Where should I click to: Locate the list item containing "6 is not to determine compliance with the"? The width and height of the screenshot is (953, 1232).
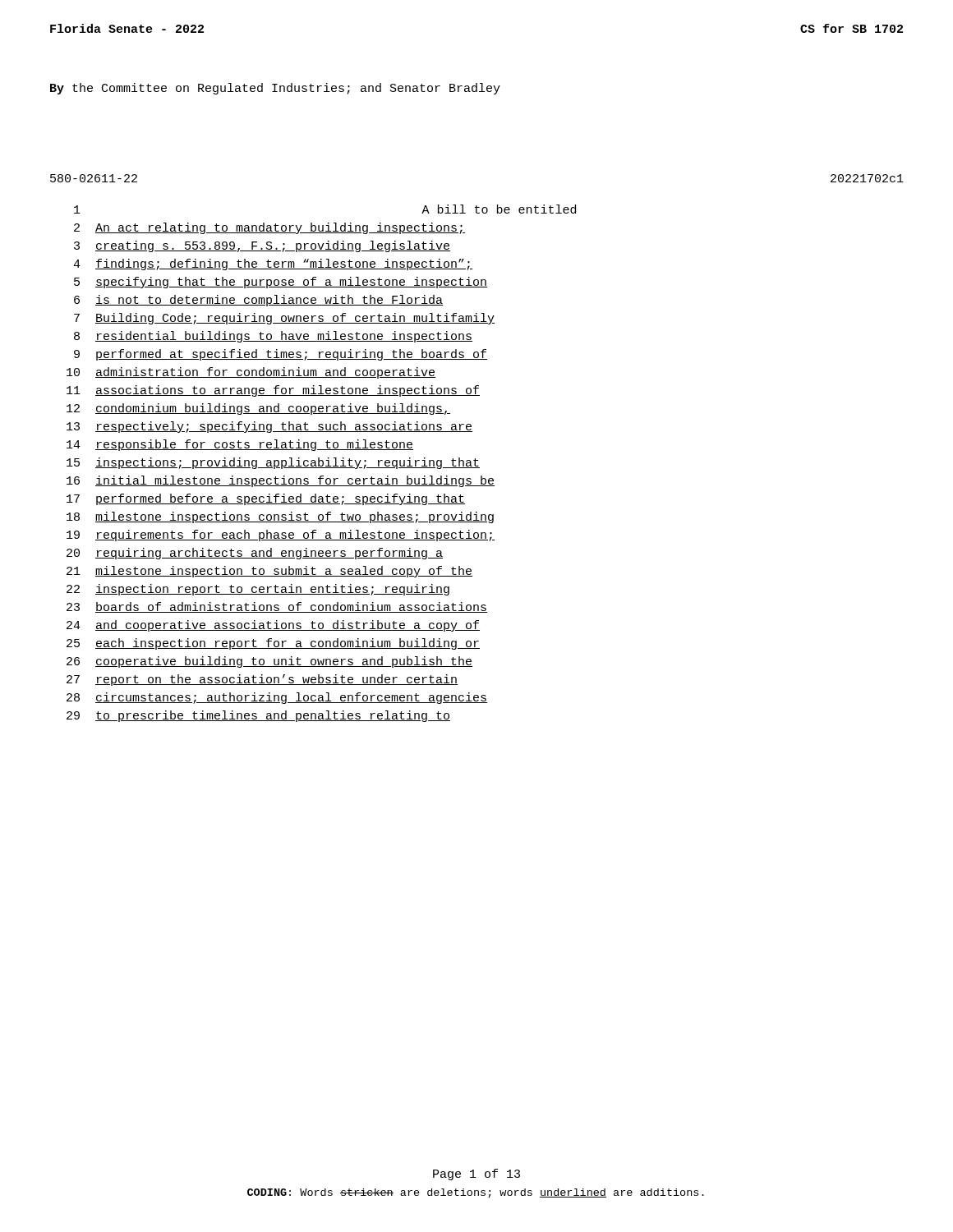tap(476, 301)
